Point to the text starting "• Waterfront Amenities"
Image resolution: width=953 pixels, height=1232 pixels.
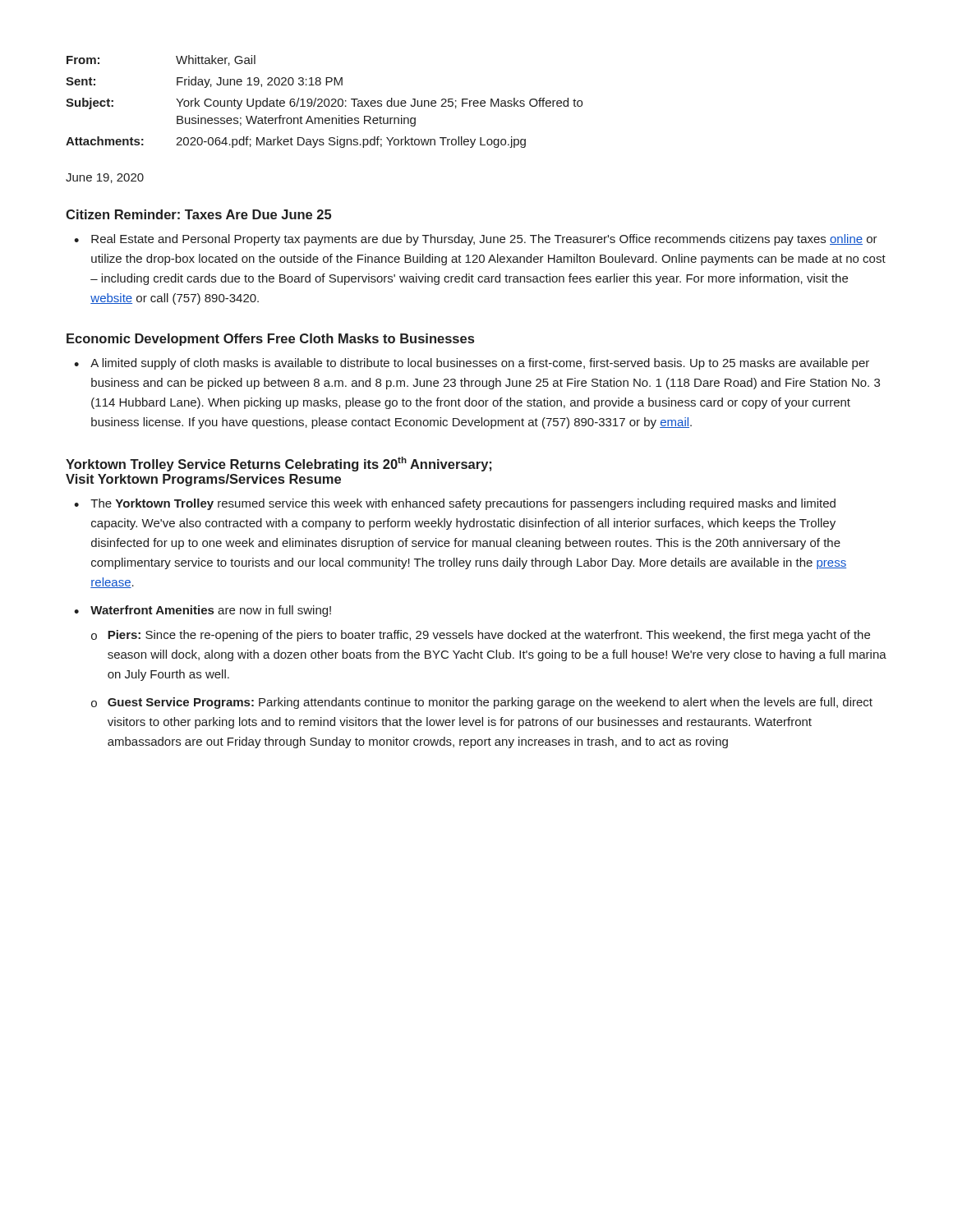click(x=203, y=611)
